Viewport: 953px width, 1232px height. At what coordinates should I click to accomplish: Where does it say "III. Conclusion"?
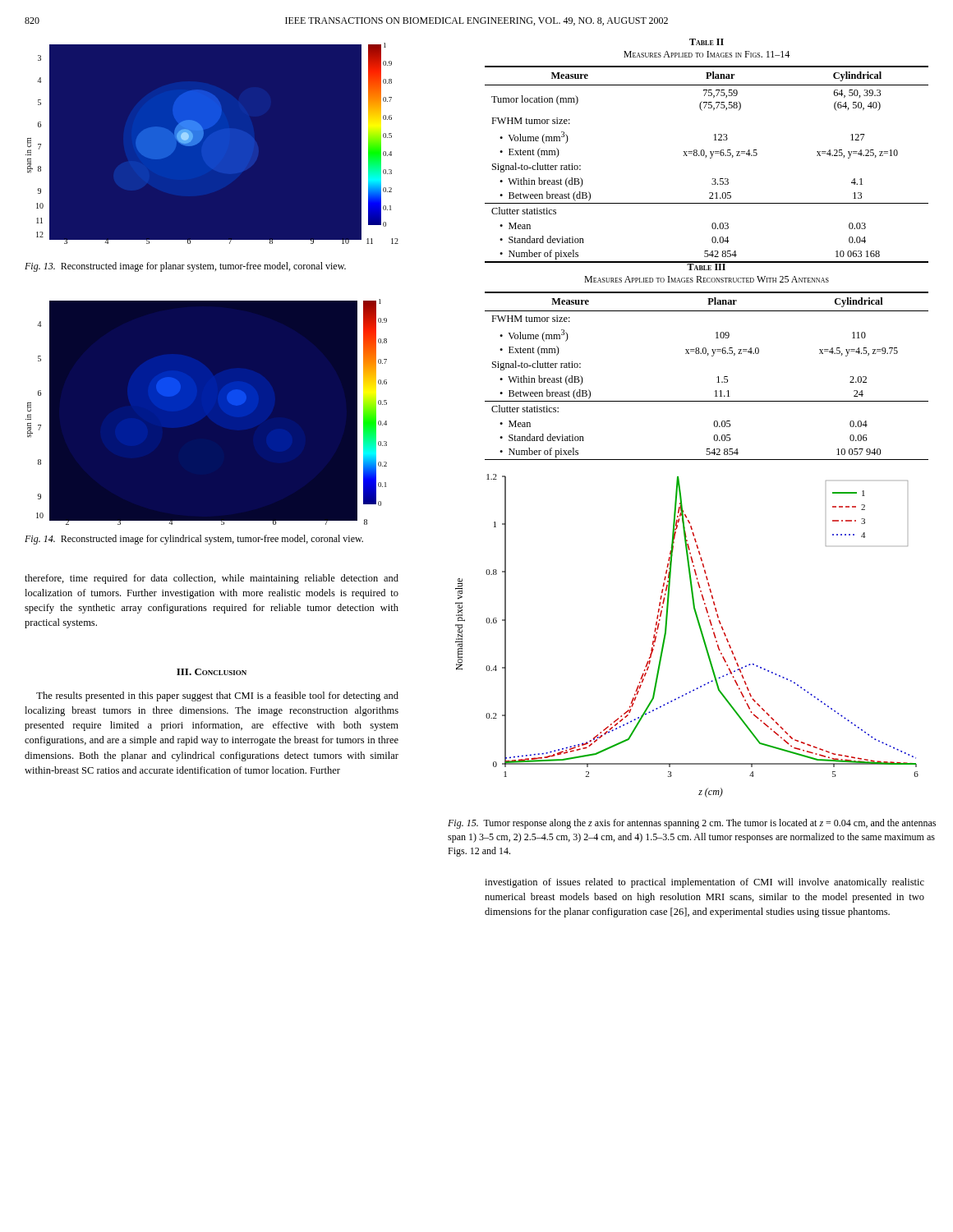click(212, 671)
